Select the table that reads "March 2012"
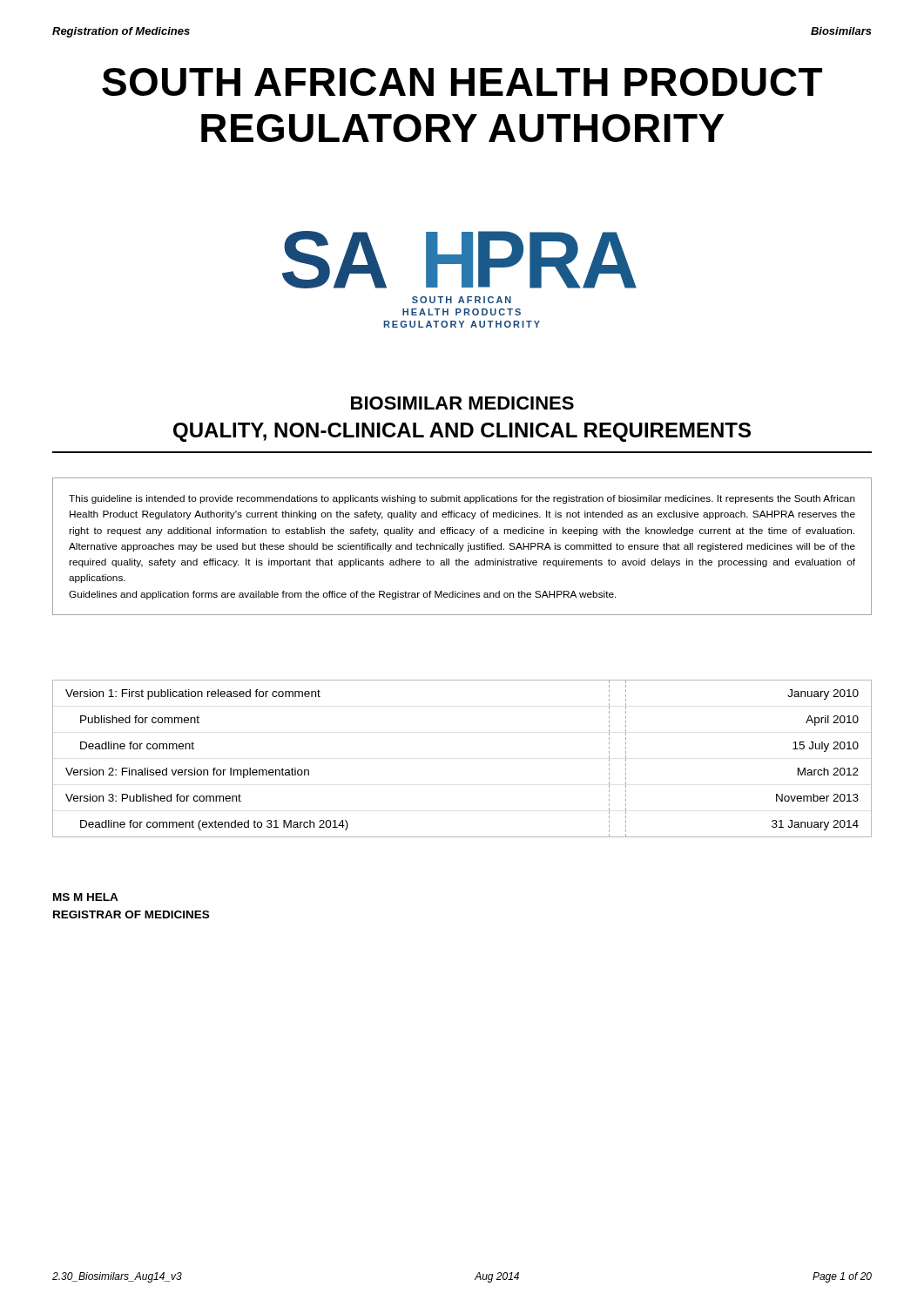 point(462,759)
